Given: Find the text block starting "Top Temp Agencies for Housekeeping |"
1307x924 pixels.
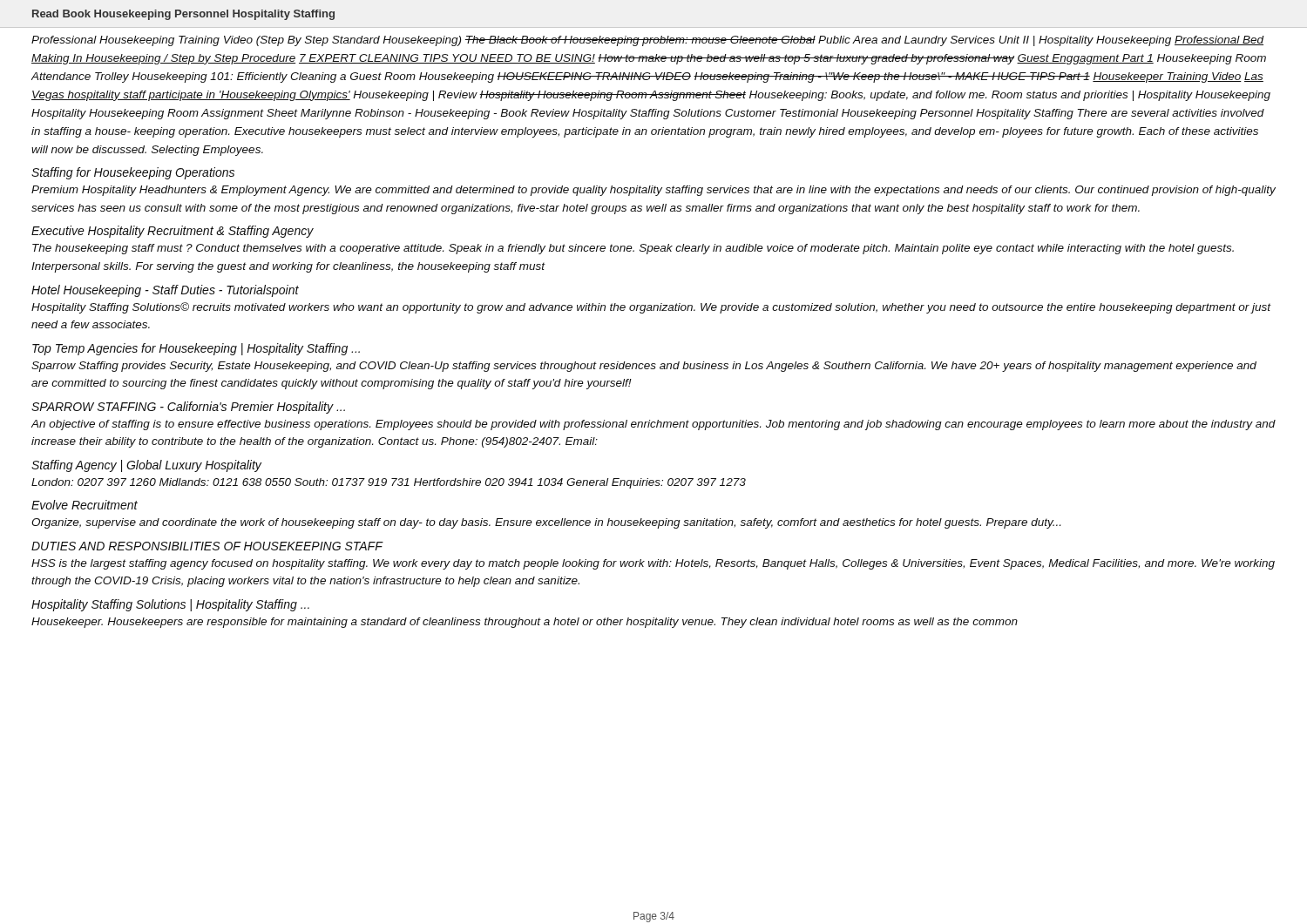Looking at the screenshot, I should pos(196,349).
